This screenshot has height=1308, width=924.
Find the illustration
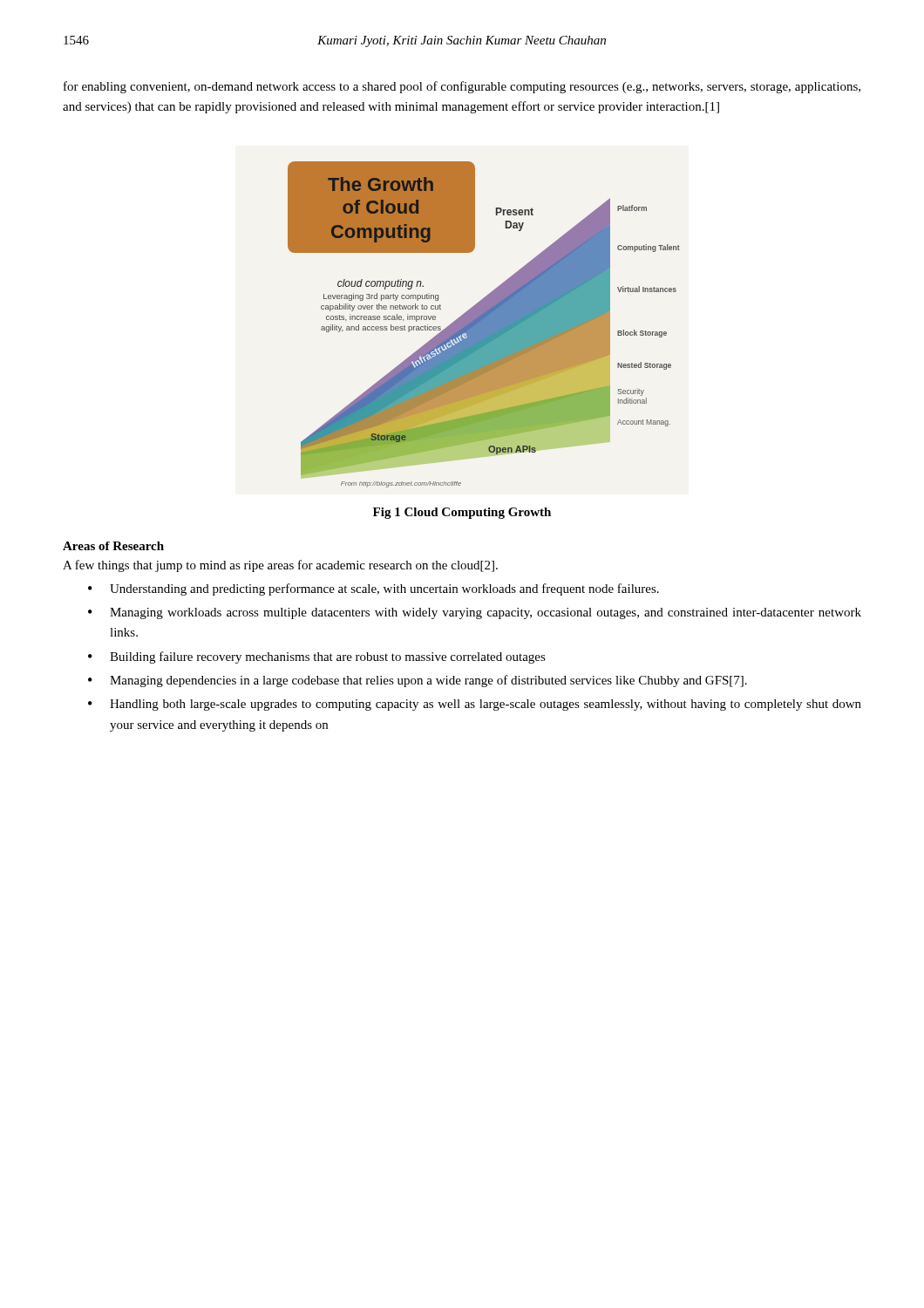pos(462,321)
